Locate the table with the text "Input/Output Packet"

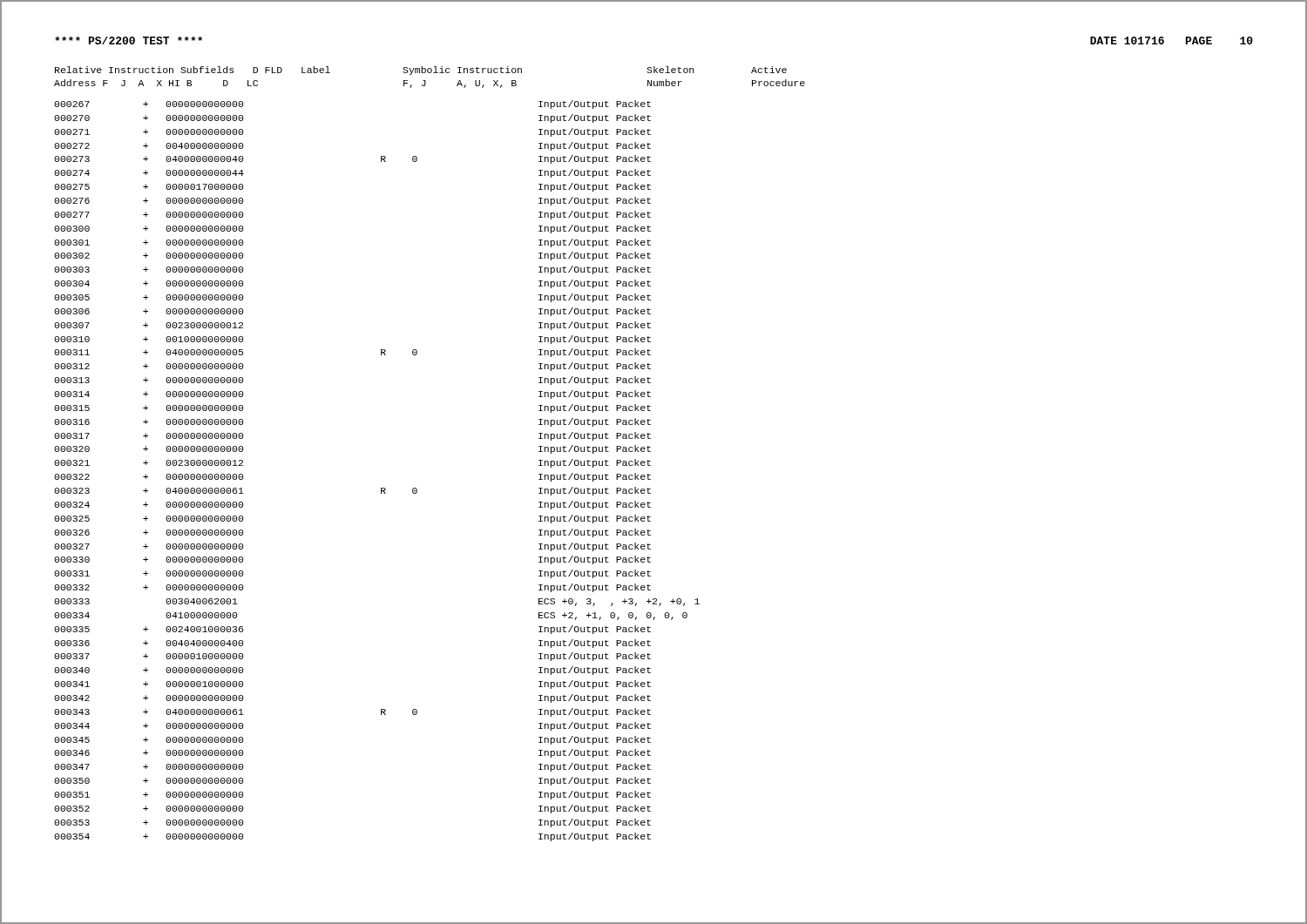click(x=654, y=470)
